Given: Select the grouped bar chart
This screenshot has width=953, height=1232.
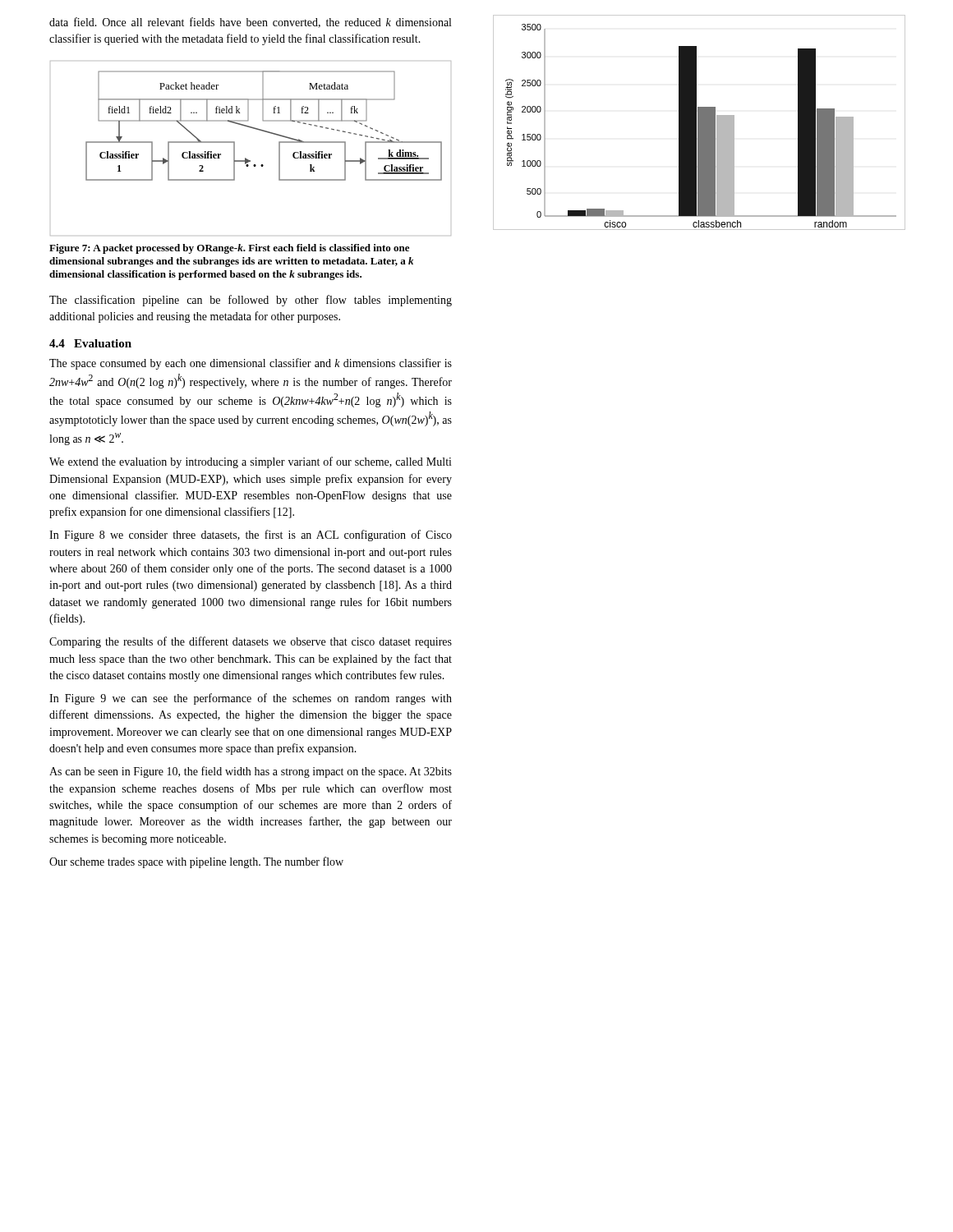Looking at the screenshot, I should (x=698, y=122).
